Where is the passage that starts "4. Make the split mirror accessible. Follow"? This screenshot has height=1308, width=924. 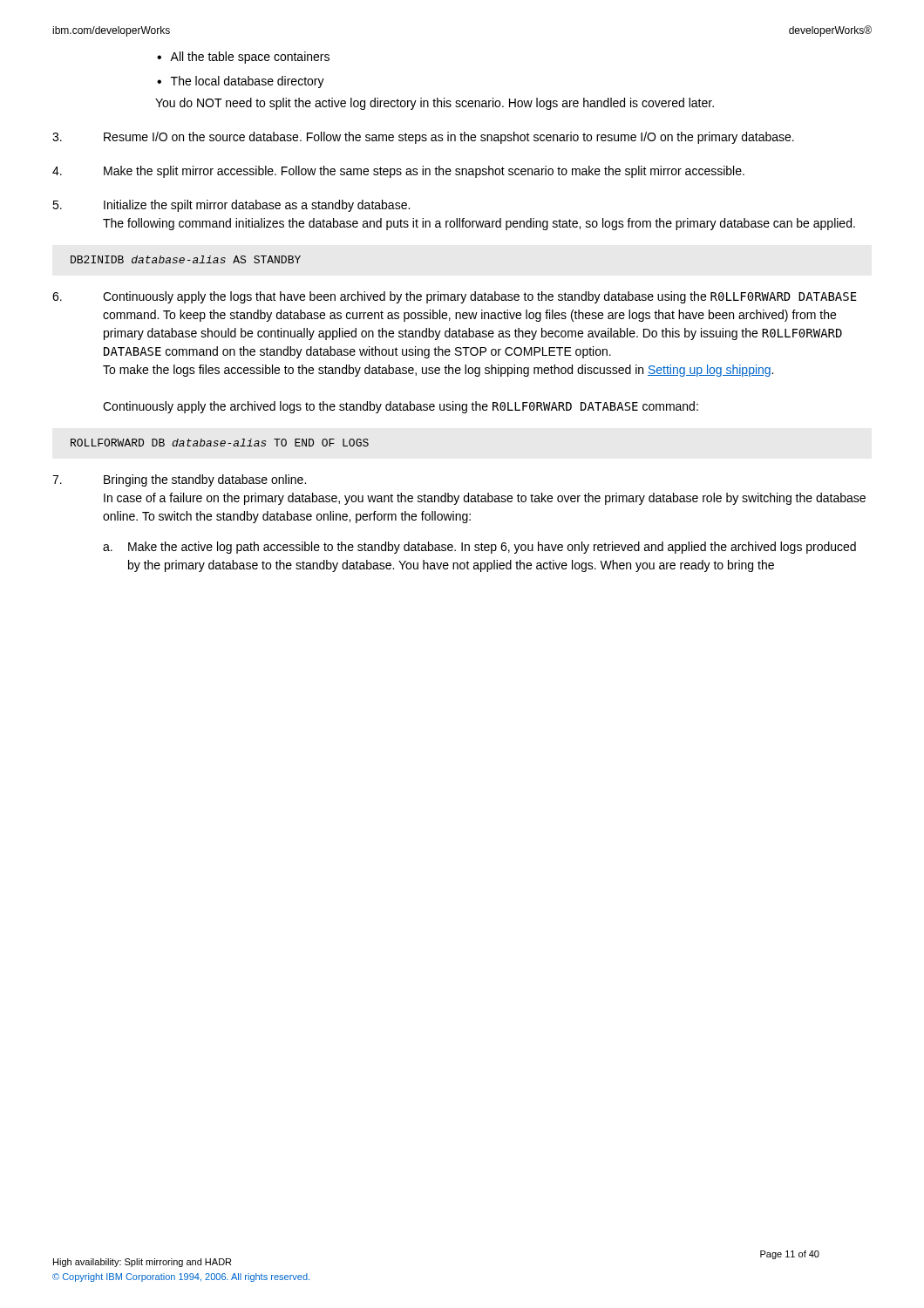click(x=462, y=171)
